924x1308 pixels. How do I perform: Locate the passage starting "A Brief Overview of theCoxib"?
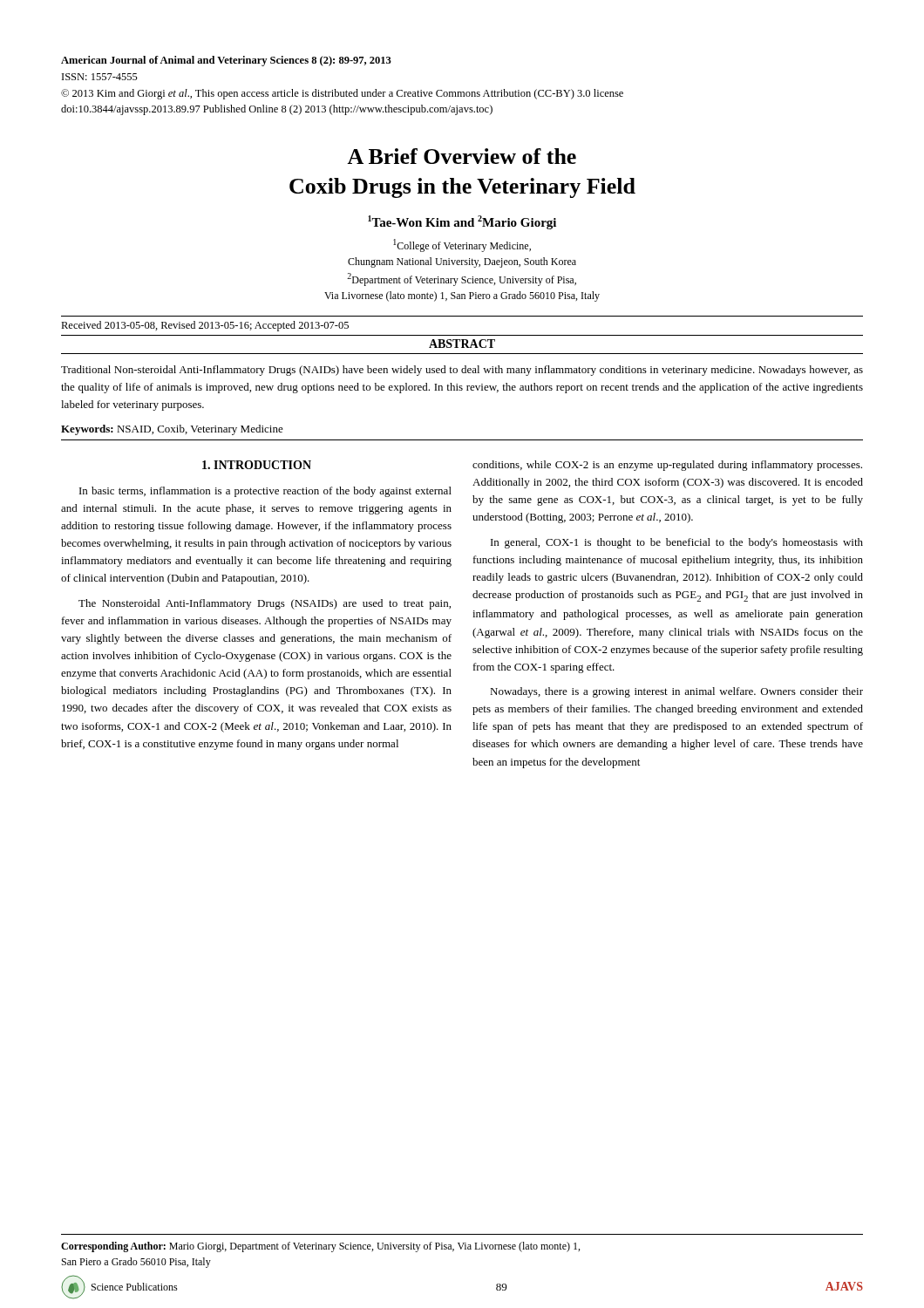click(462, 171)
